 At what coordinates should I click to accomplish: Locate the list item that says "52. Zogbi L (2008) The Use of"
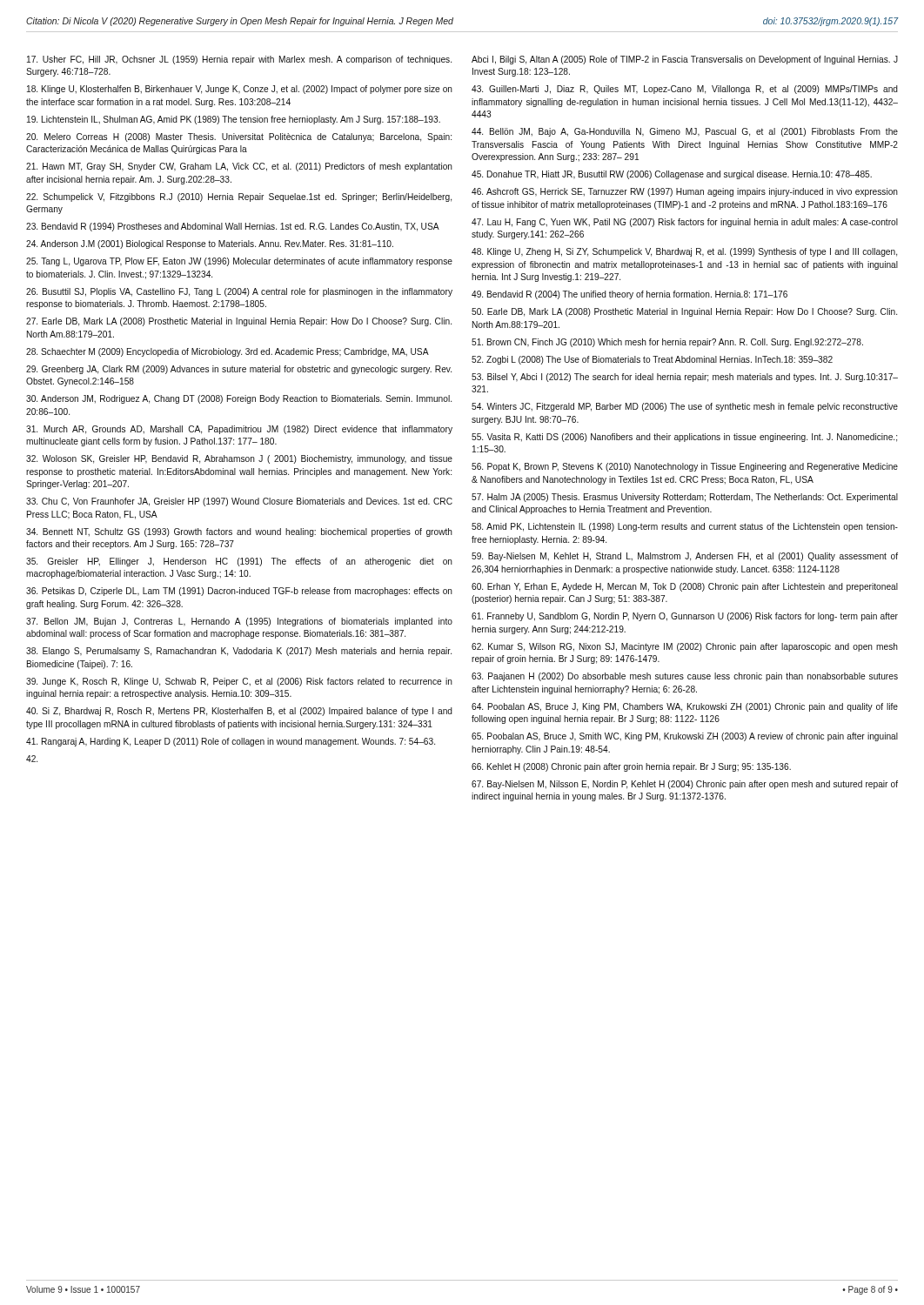coord(652,359)
